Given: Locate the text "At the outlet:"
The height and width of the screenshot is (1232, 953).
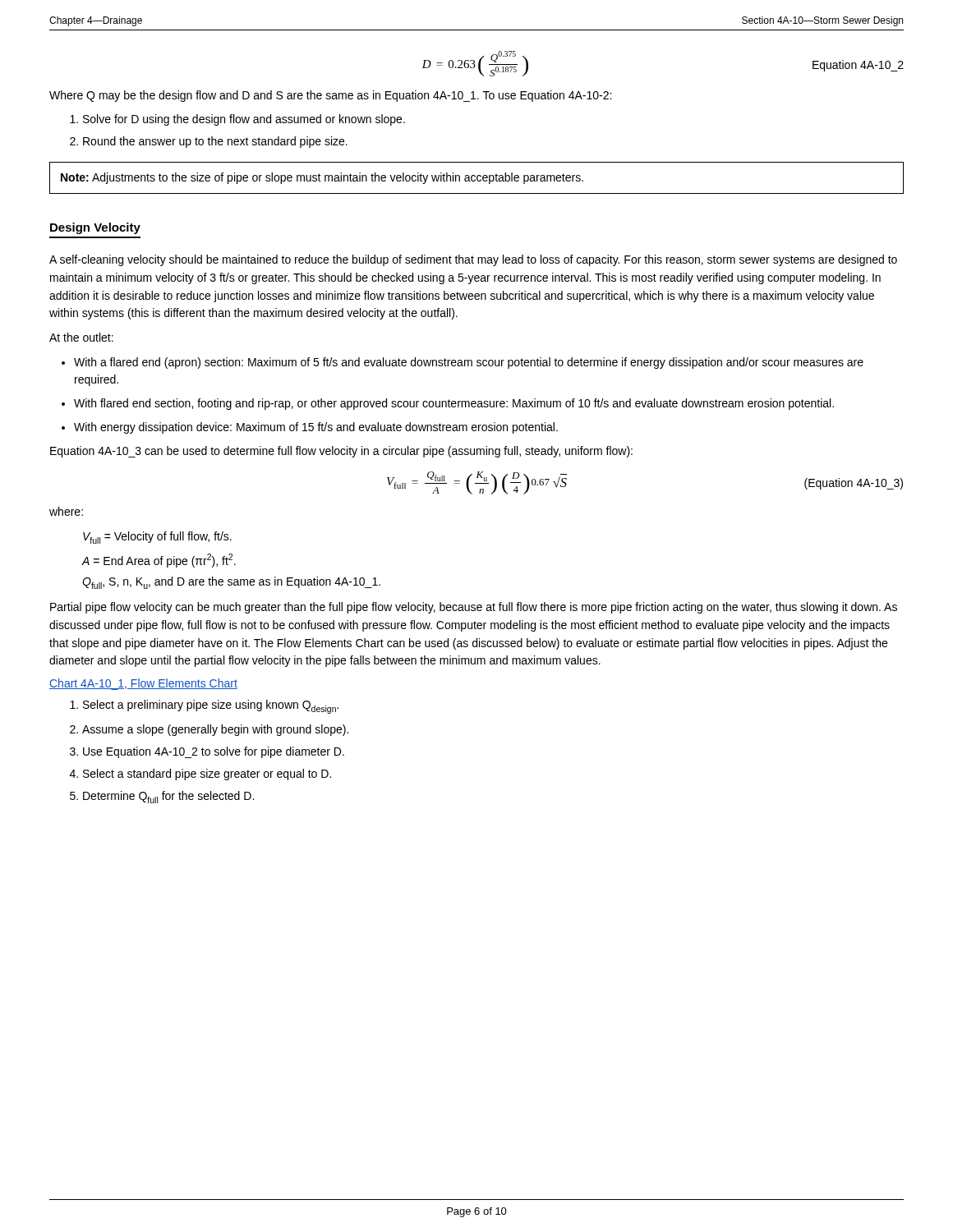Looking at the screenshot, I should point(81,337).
